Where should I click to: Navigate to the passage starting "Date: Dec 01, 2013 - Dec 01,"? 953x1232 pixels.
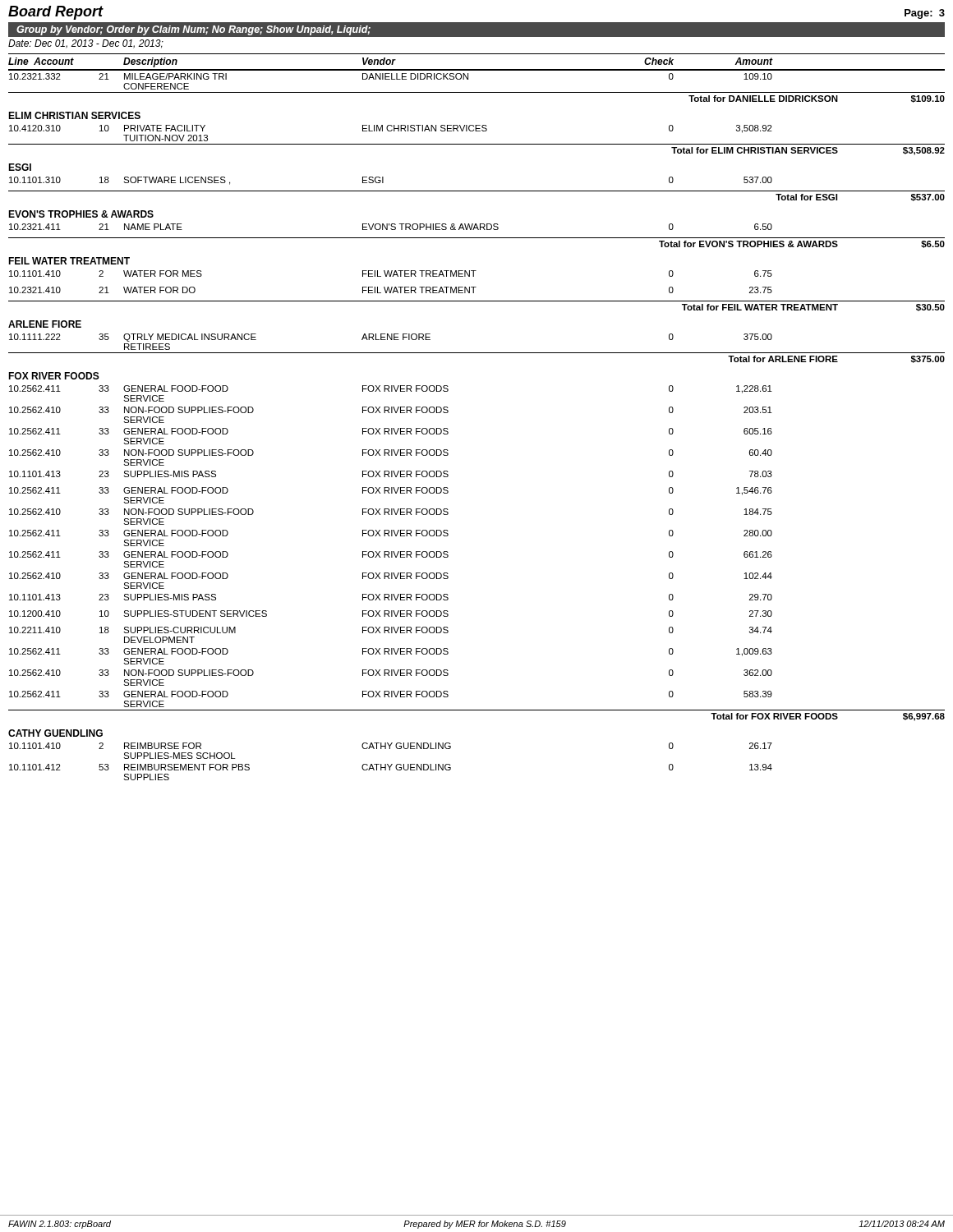coord(86,44)
